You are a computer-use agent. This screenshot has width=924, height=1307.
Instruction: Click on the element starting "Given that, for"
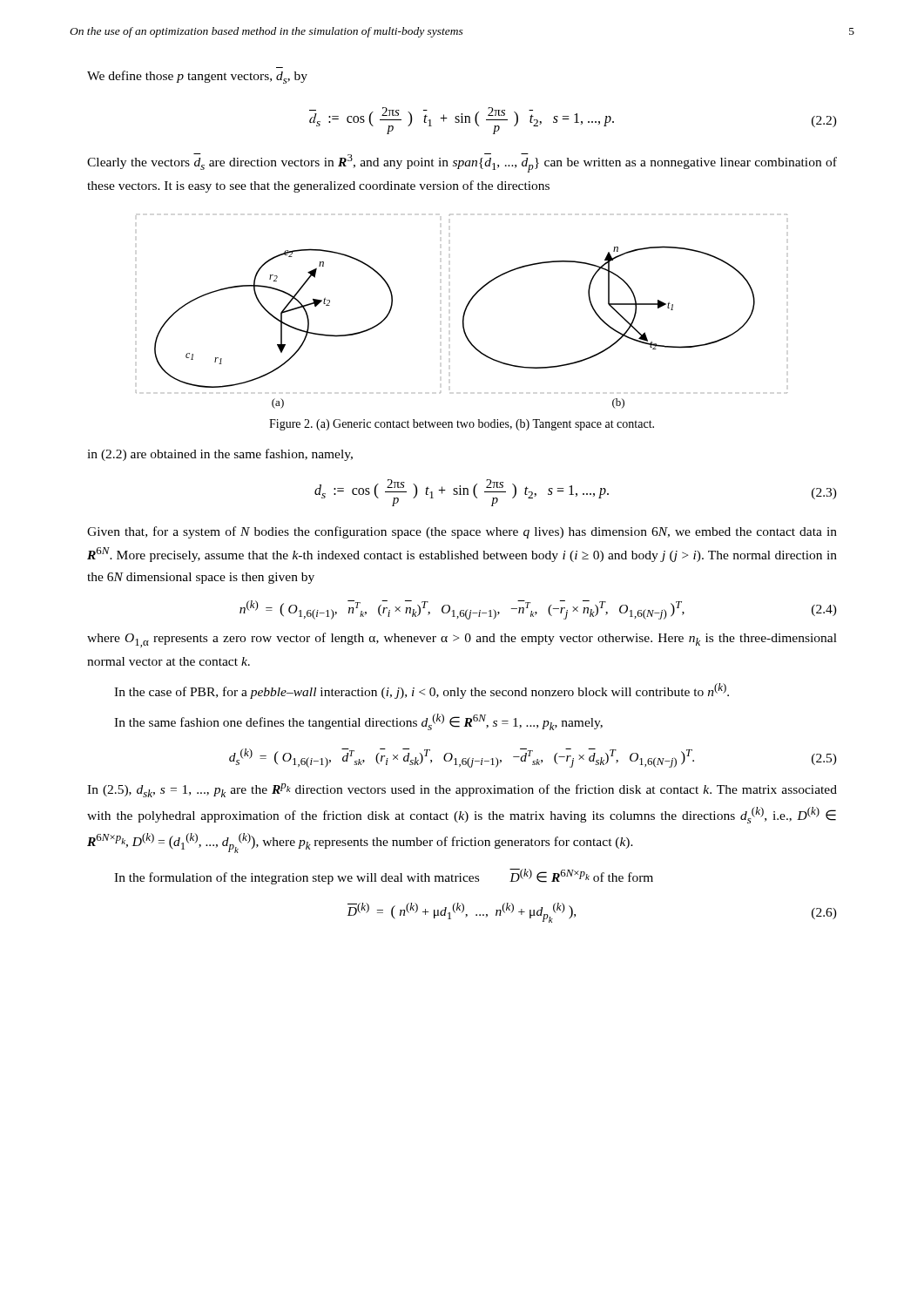(x=462, y=554)
